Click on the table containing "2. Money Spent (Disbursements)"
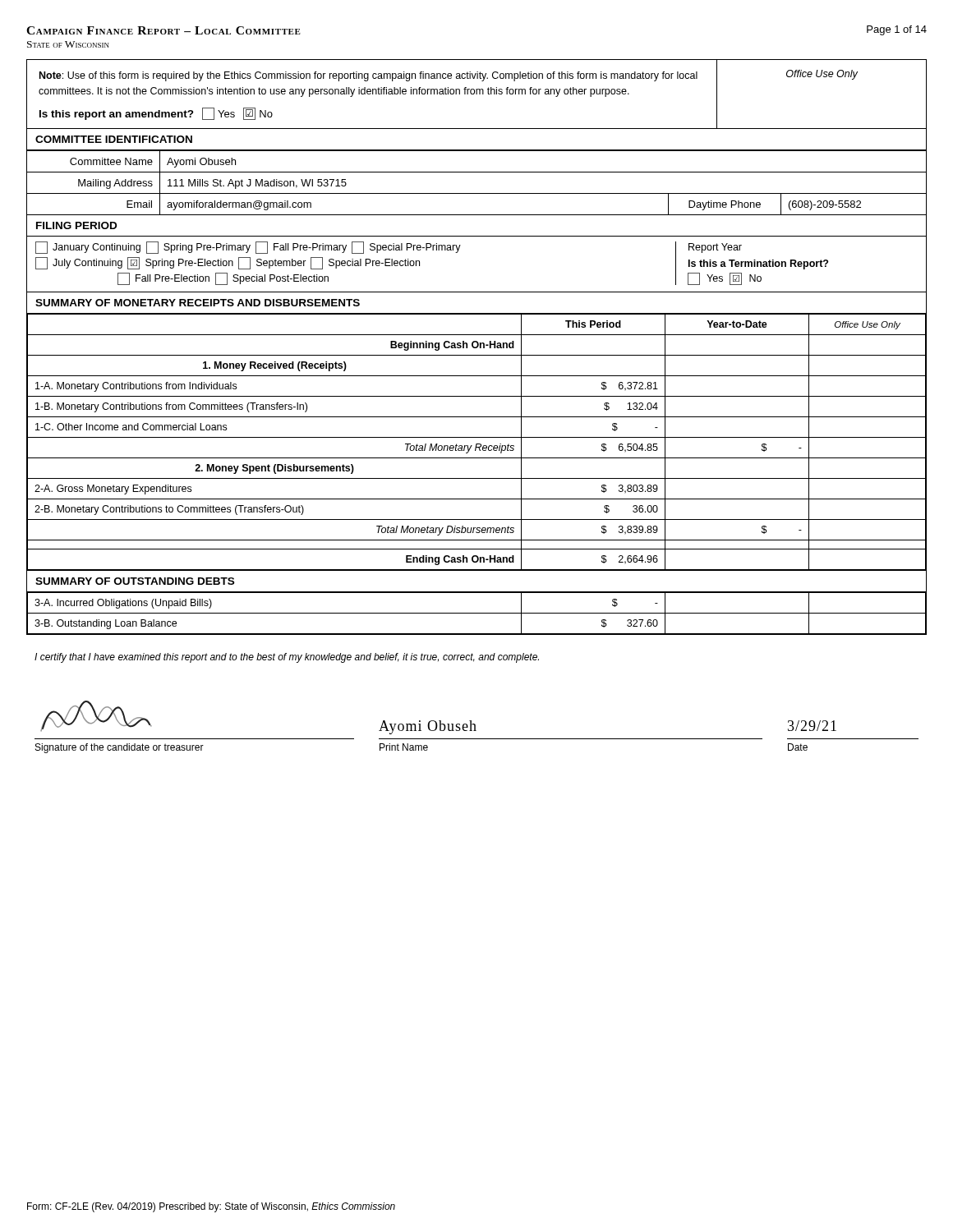 [x=476, y=442]
